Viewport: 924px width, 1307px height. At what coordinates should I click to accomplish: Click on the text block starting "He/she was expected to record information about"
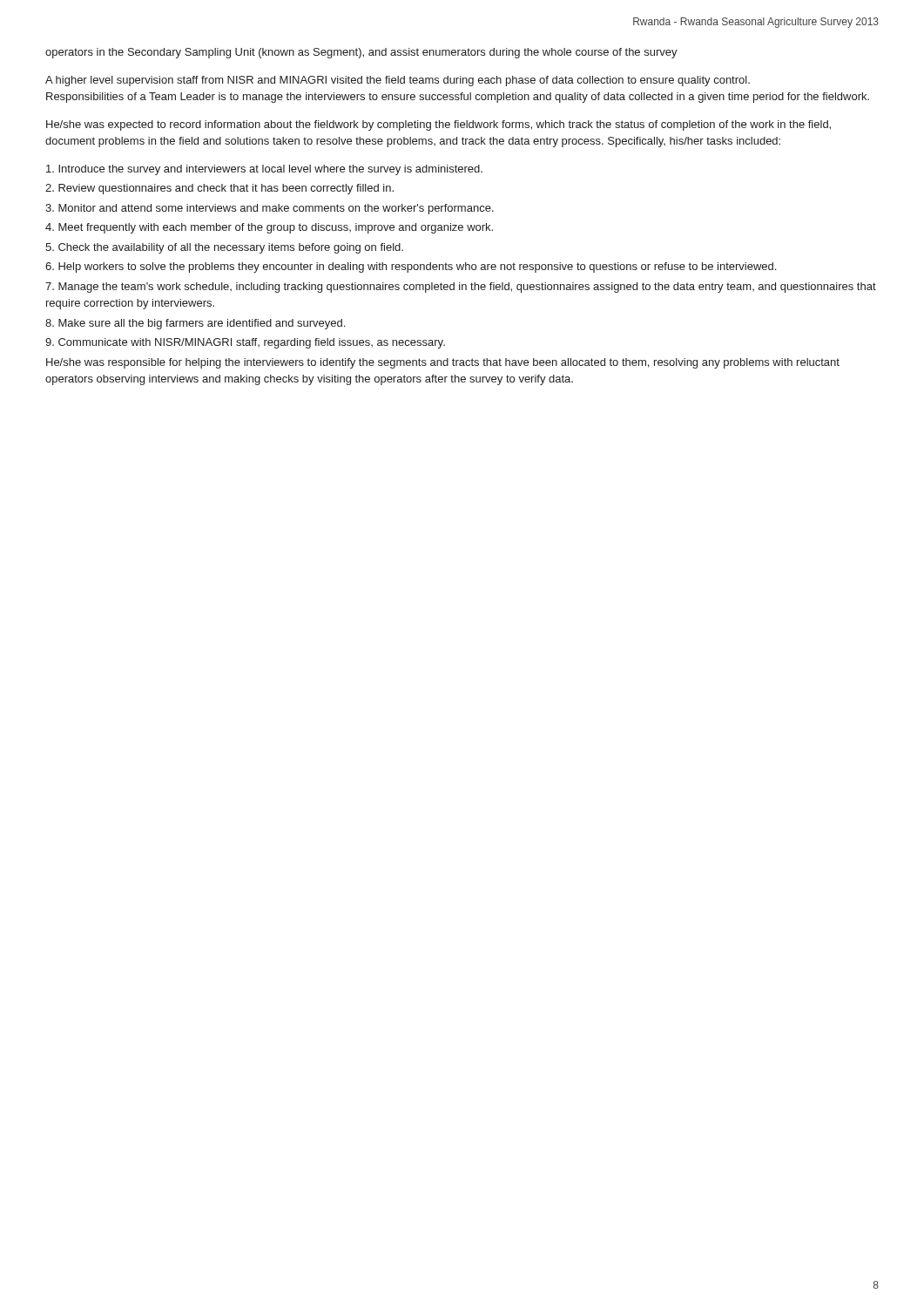pyautogui.click(x=439, y=132)
